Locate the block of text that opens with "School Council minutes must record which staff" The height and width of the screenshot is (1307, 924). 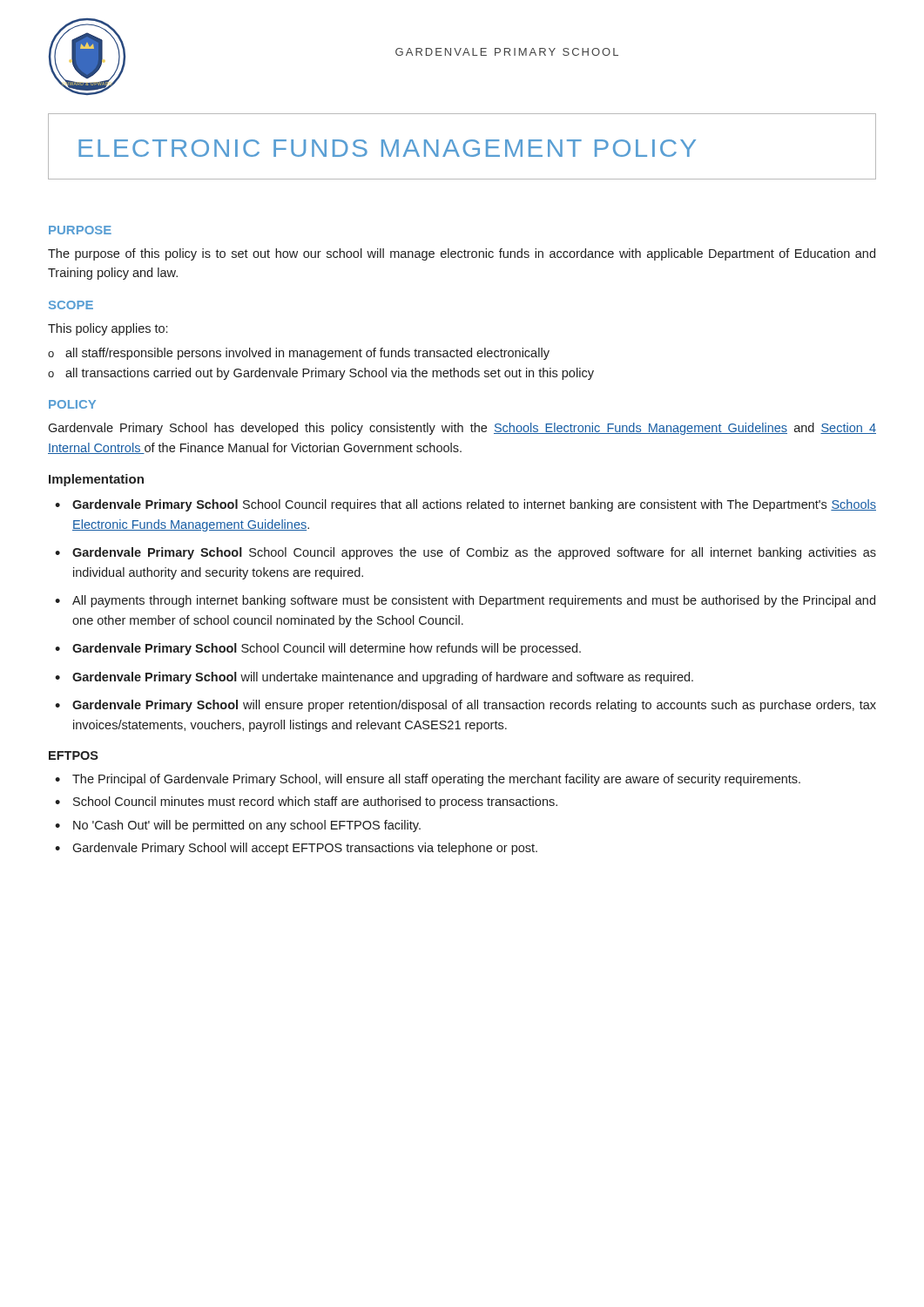pyautogui.click(x=315, y=802)
